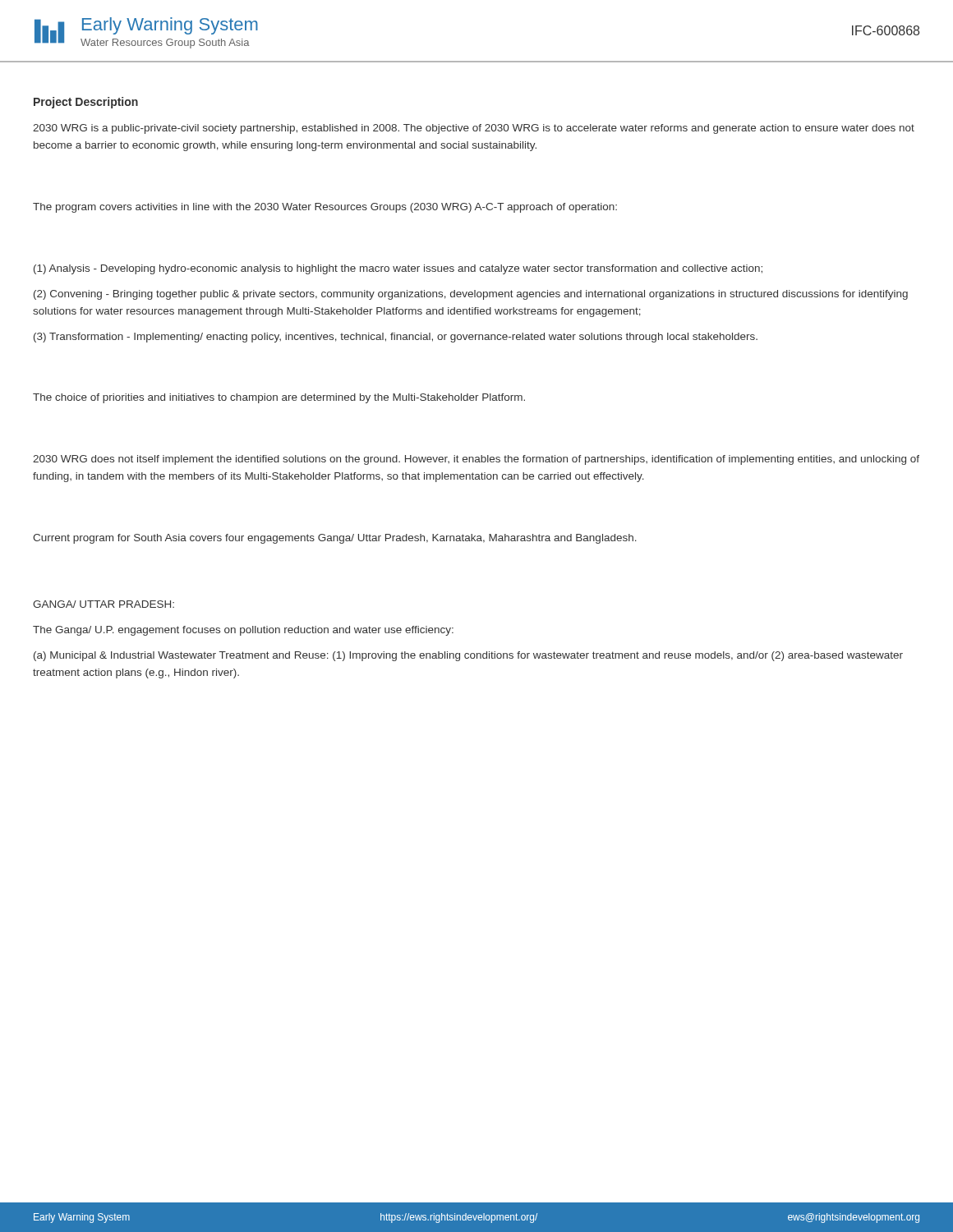The height and width of the screenshot is (1232, 953).
Task: Click on the element starting "(3) Transformation - Implementing/ enacting policy,"
Action: [x=396, y=336]
